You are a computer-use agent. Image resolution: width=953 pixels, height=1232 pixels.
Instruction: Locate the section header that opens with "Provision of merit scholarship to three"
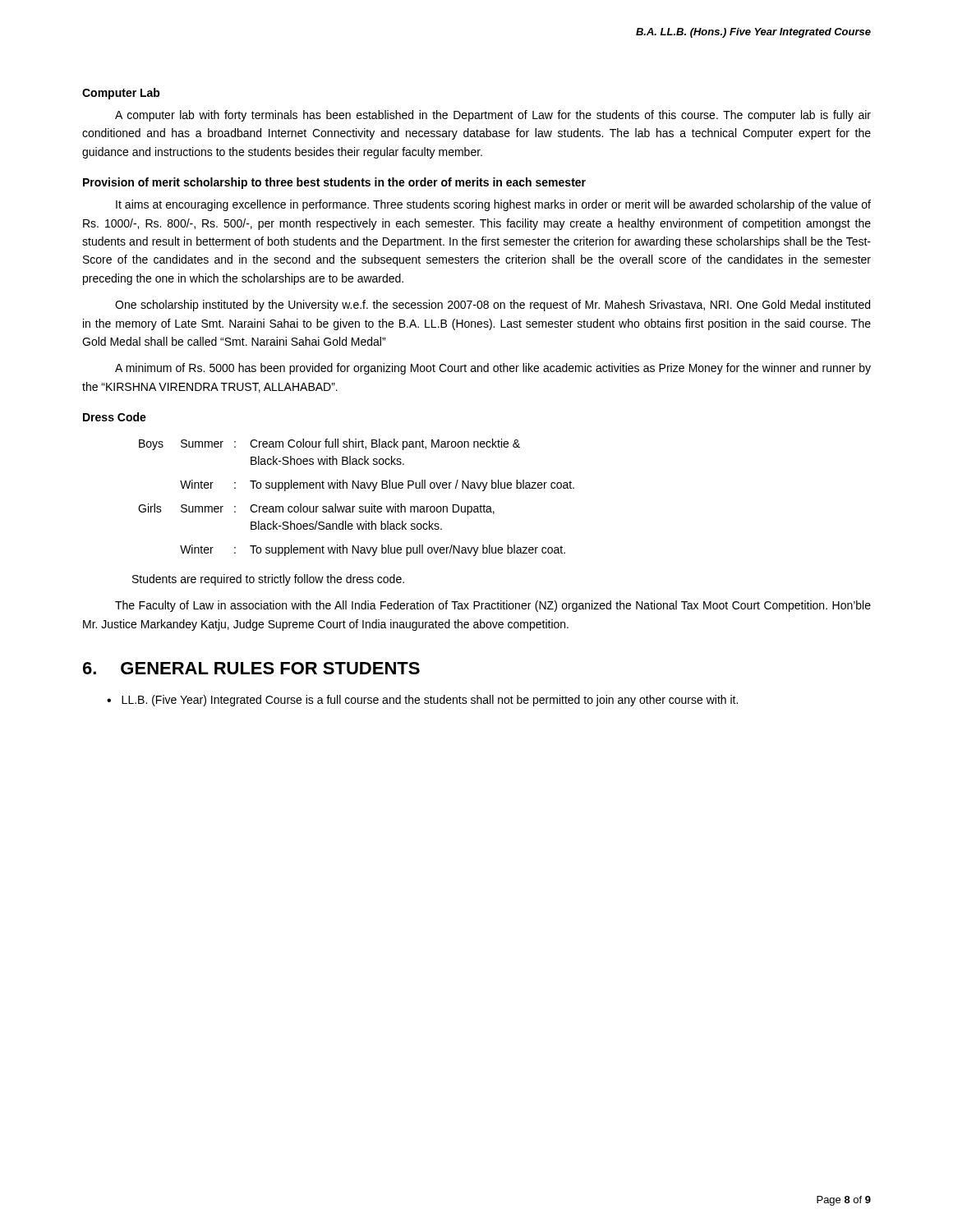(334, 182)
